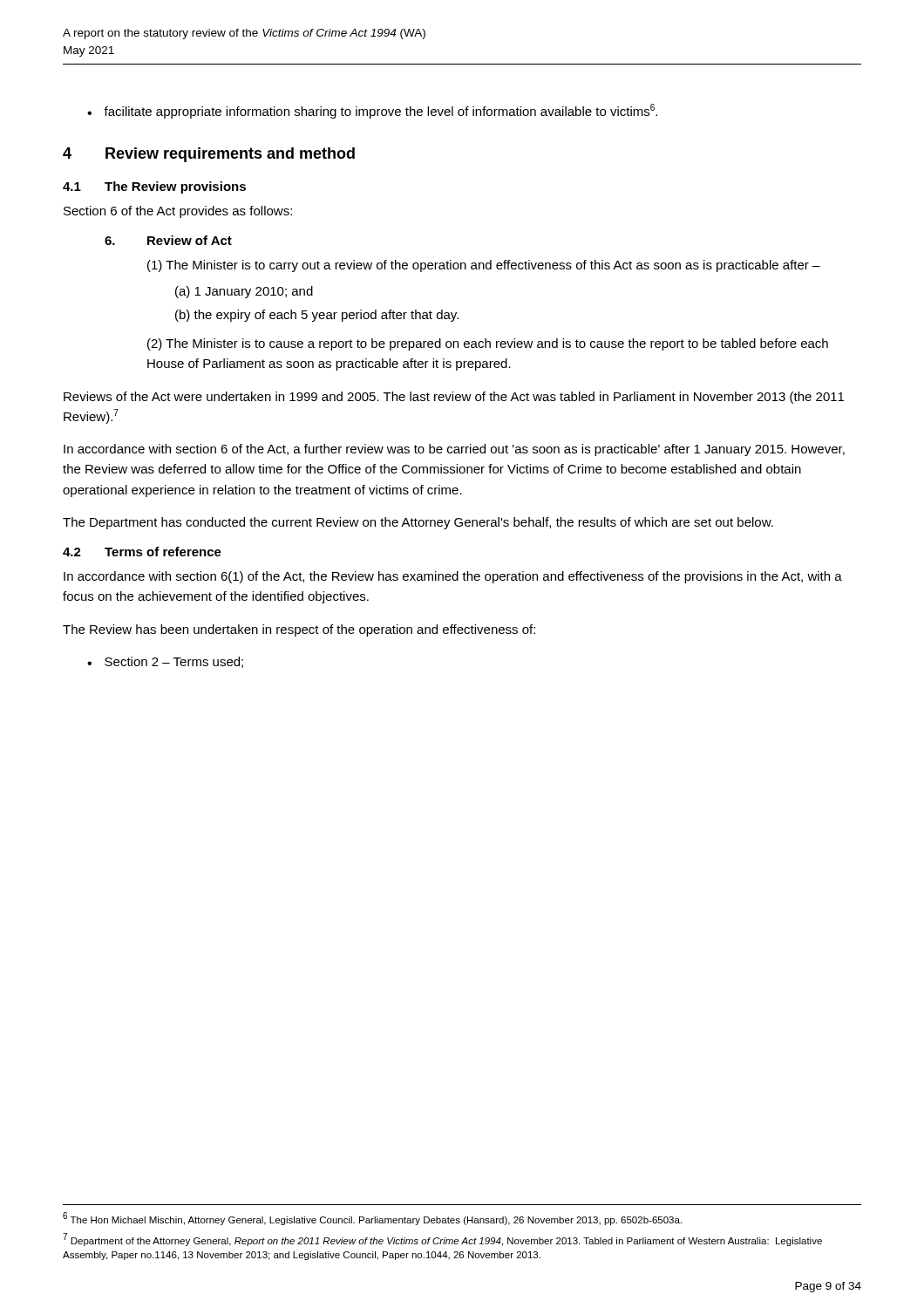Click on the section header containing "4.2 Terms of reference"
Screen dimensions: 1308x924
pos(142,552)
